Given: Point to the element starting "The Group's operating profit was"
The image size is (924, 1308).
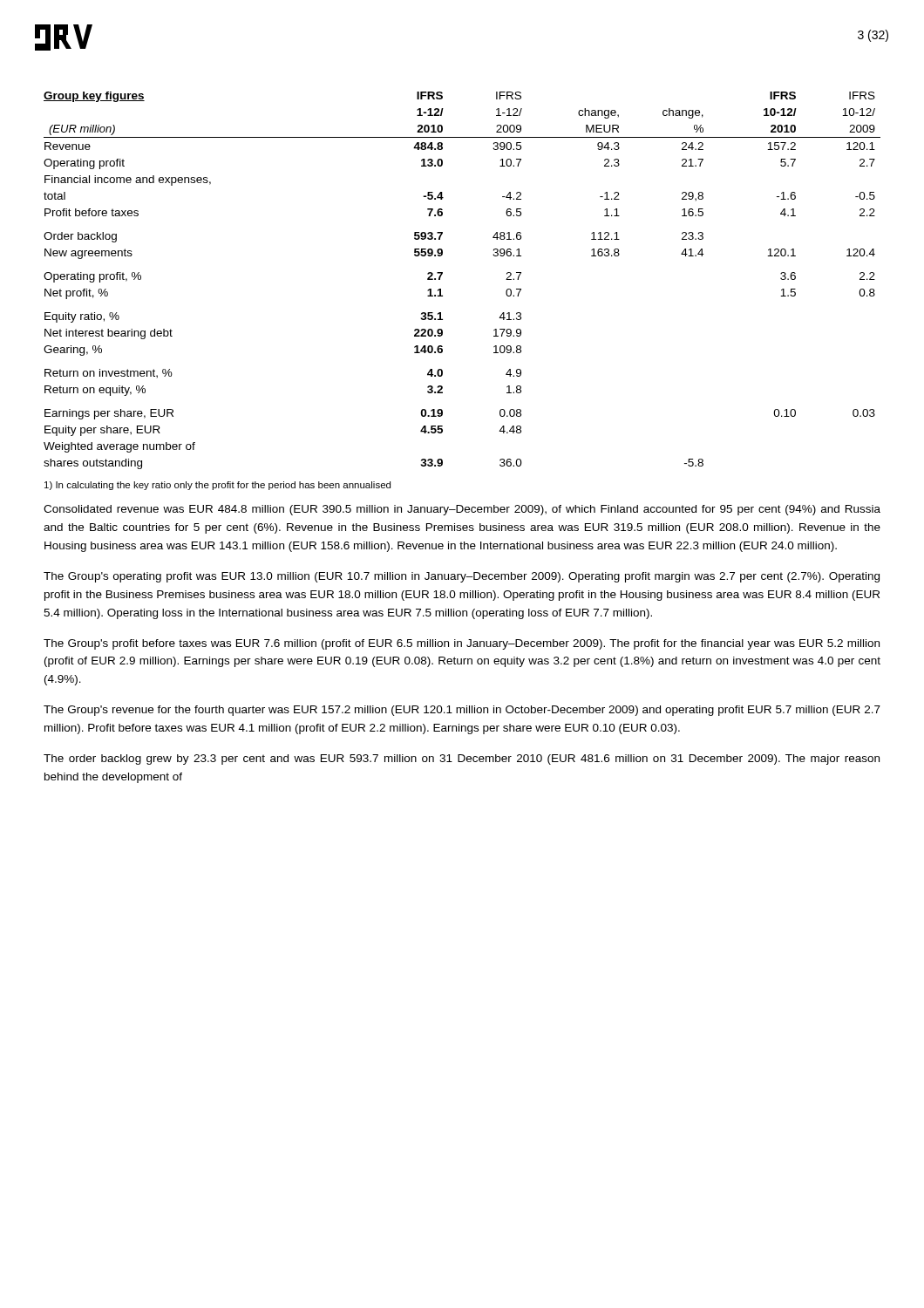Looking at the screenshot, I should point(462,594).
